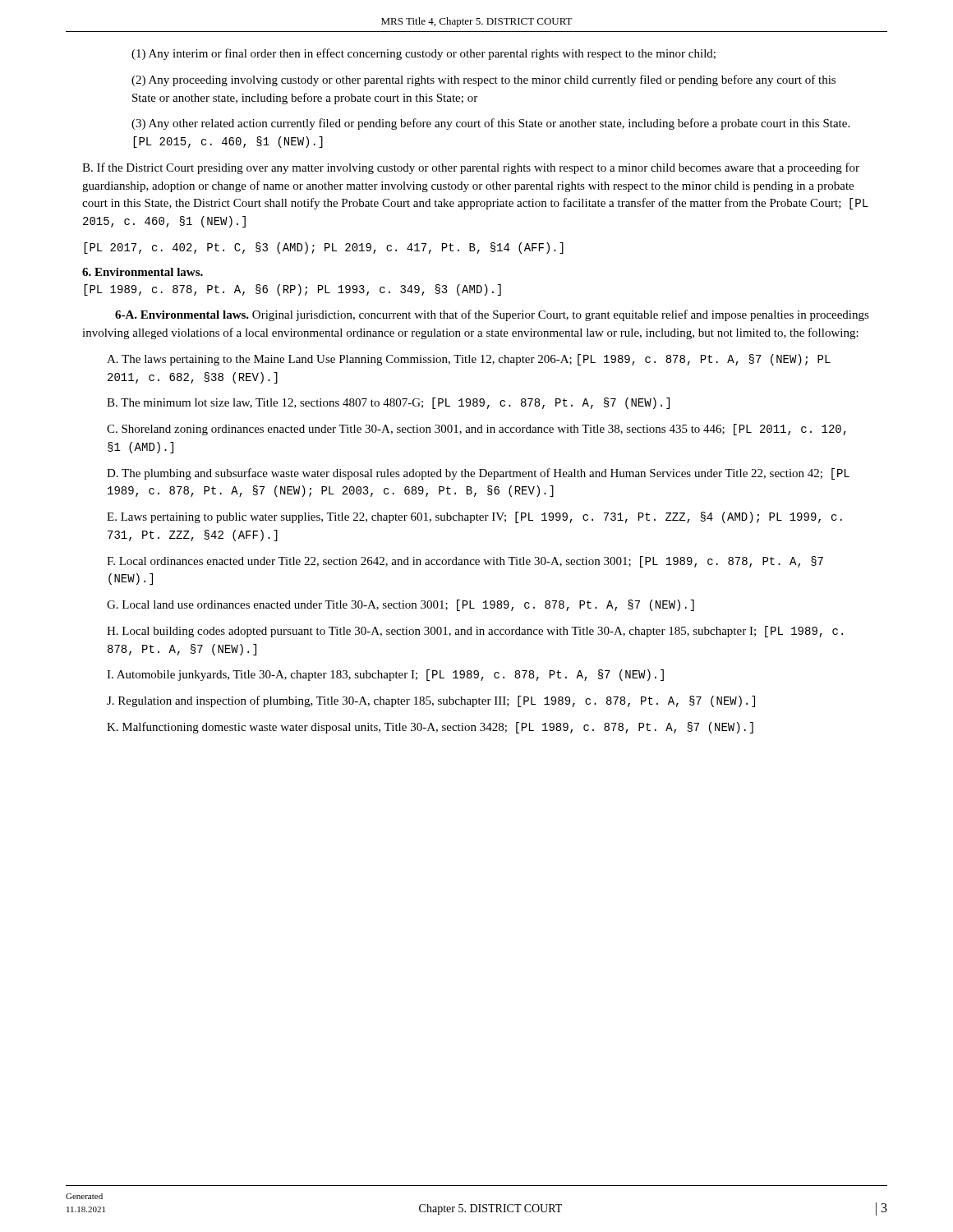Locate the region starting "A. The laws pertaining to"
The height and width of the screenshot is (1232, 953).
[x=485, y=368]
